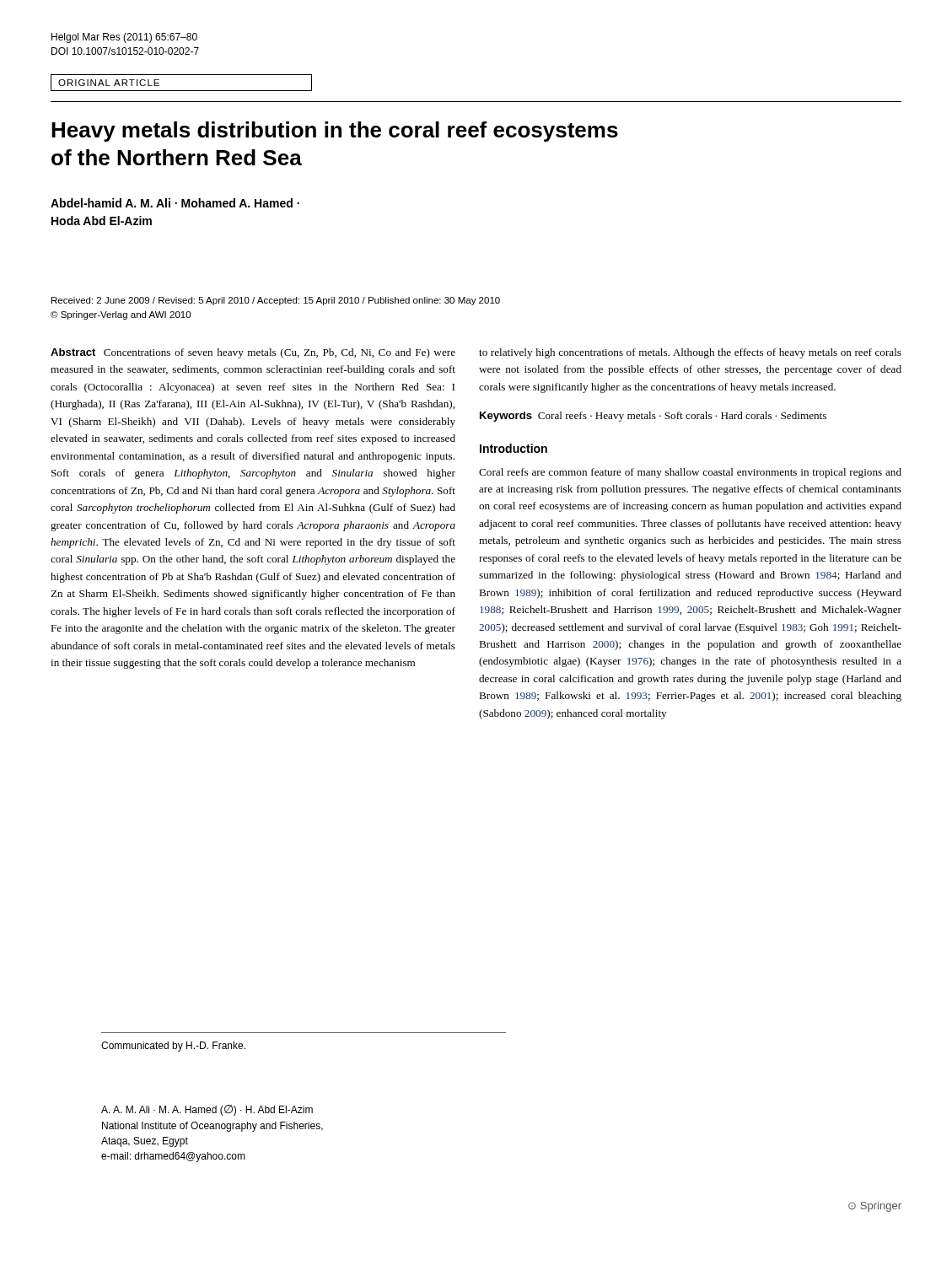This screenshot has height=1265, width=952.
Task: Select the region starting "Communicated by H.-D. Franke."
Action: point(174,1046)
